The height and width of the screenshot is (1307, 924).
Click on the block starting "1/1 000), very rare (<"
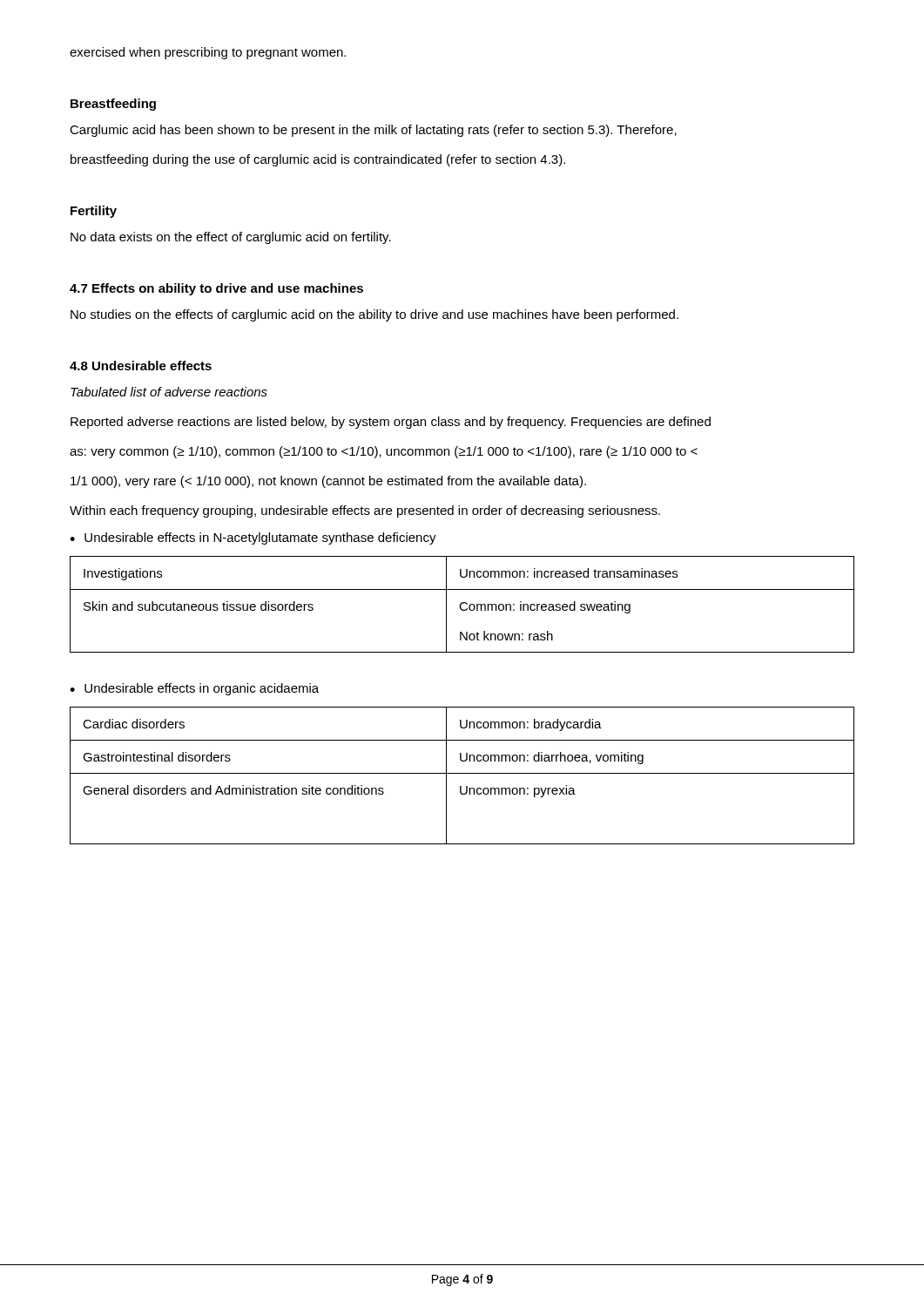328,481
